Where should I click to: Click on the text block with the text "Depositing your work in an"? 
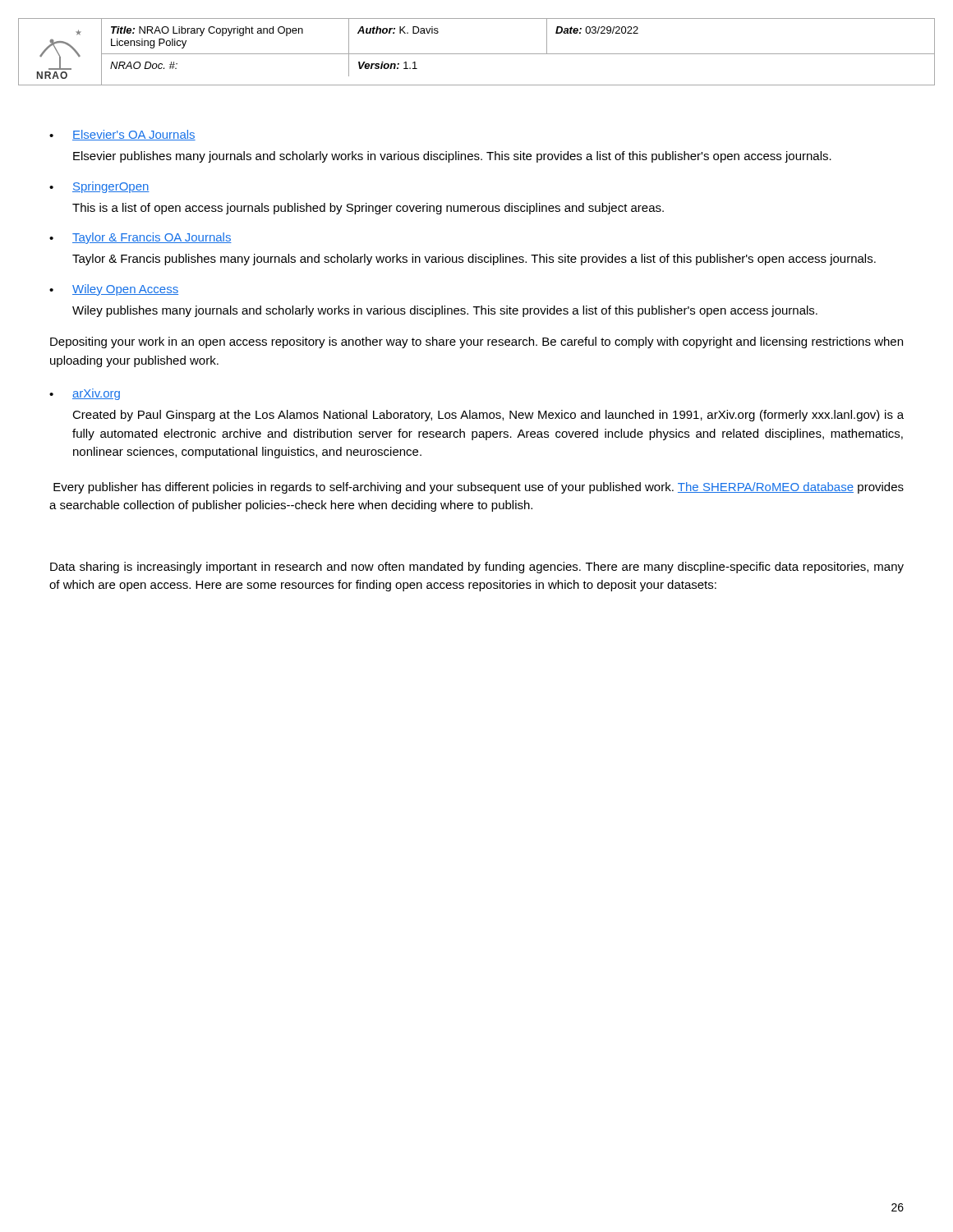[x=476, y=351]
